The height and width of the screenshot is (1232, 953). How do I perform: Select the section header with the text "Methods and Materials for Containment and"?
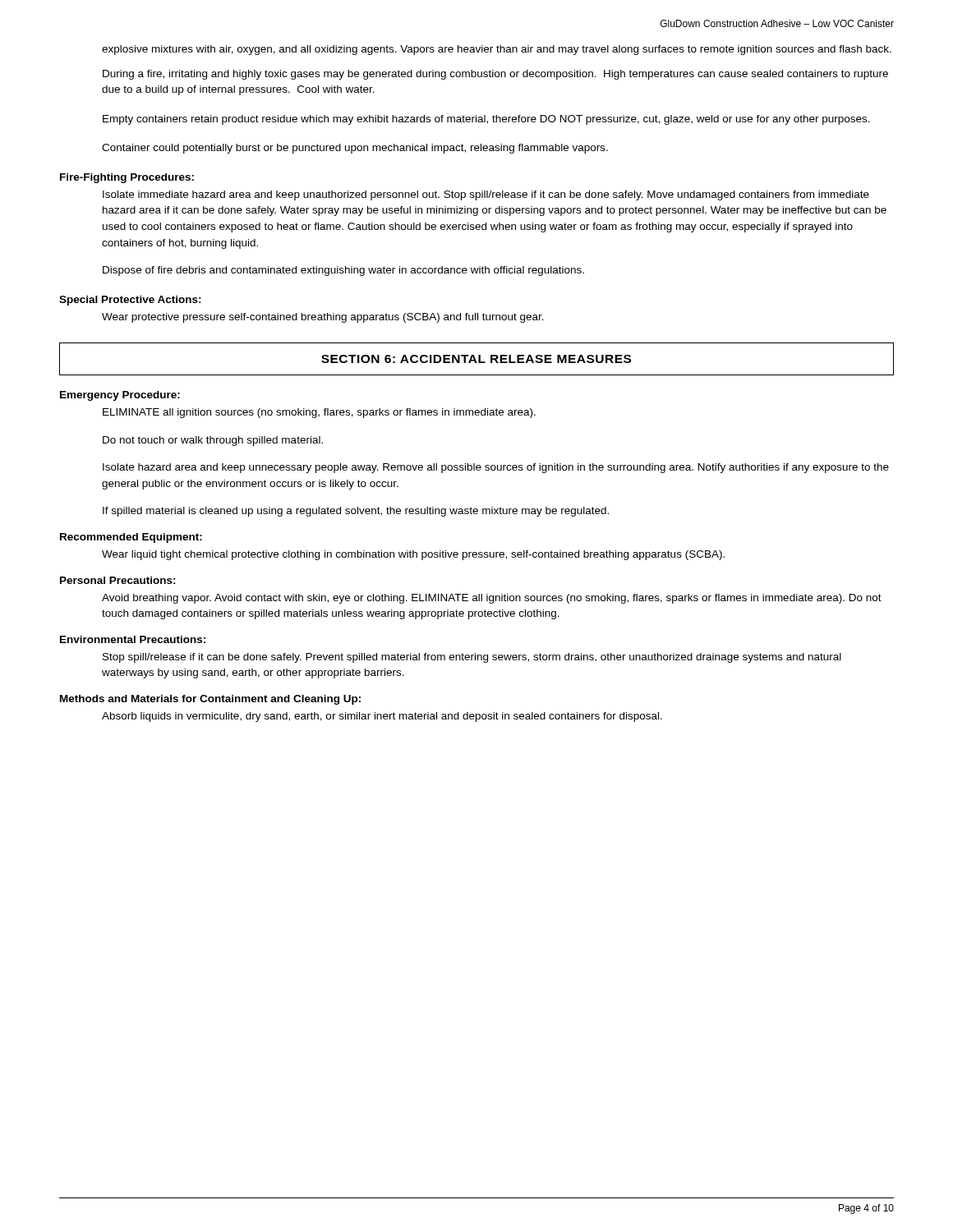pyautogui.click(x=210, y=698)
